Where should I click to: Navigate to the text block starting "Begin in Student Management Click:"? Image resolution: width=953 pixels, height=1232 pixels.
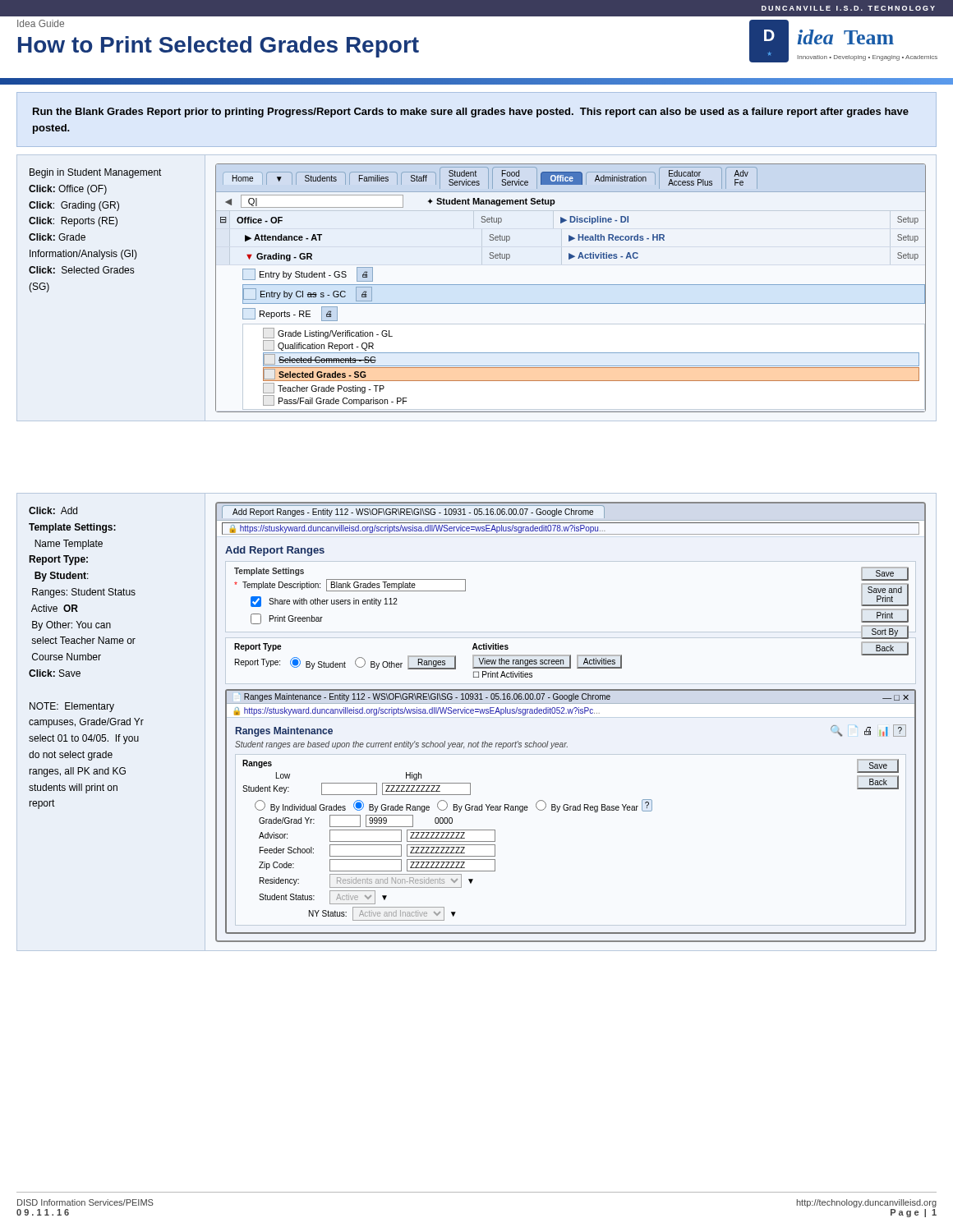click(95, 229)
